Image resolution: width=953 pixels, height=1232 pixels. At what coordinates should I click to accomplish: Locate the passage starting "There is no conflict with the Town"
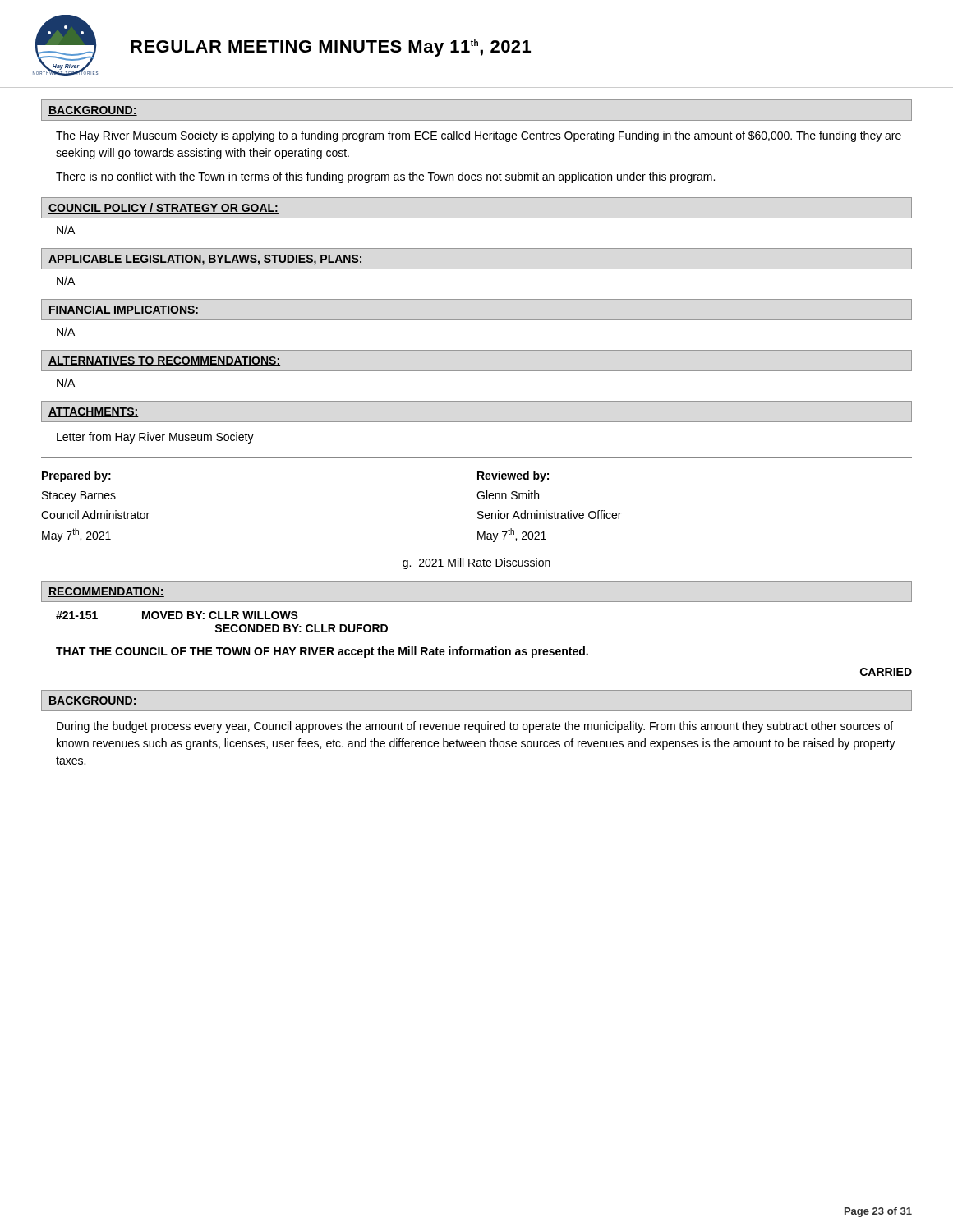[386, 177]
